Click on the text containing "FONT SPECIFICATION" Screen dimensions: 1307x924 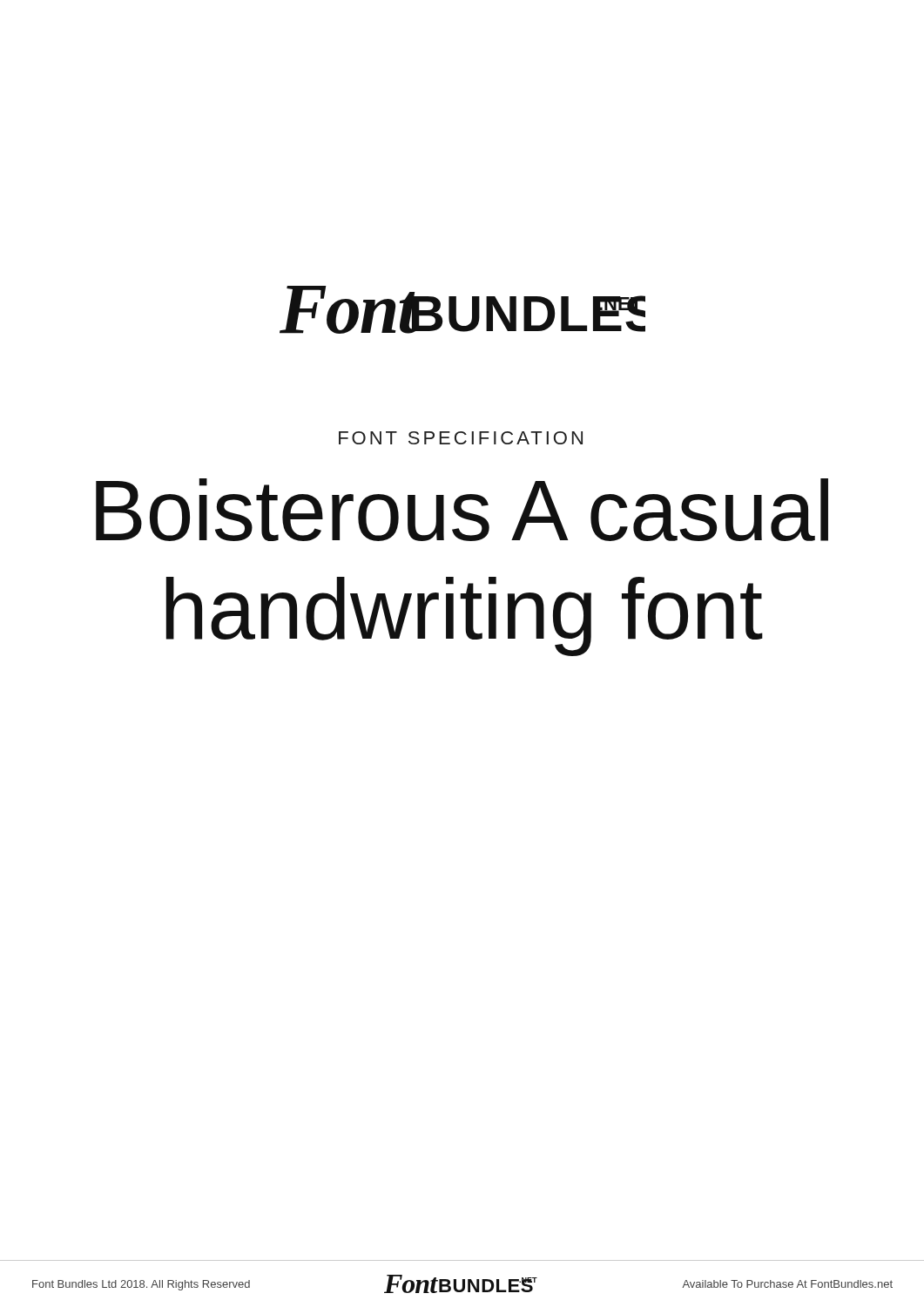coord(462,438)
